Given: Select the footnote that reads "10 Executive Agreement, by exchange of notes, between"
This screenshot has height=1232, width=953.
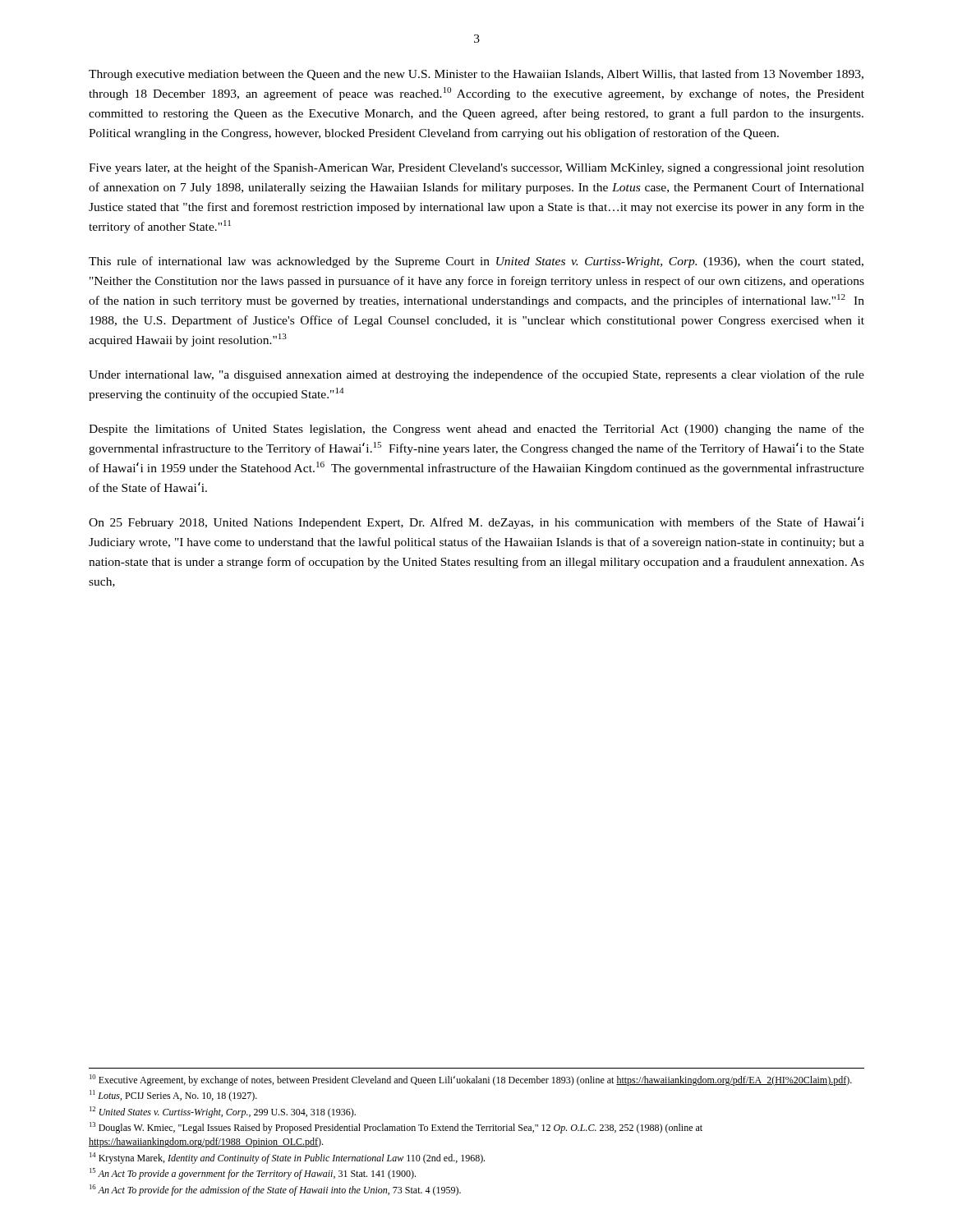Looking at the screenshot, I should [470, 1079].
